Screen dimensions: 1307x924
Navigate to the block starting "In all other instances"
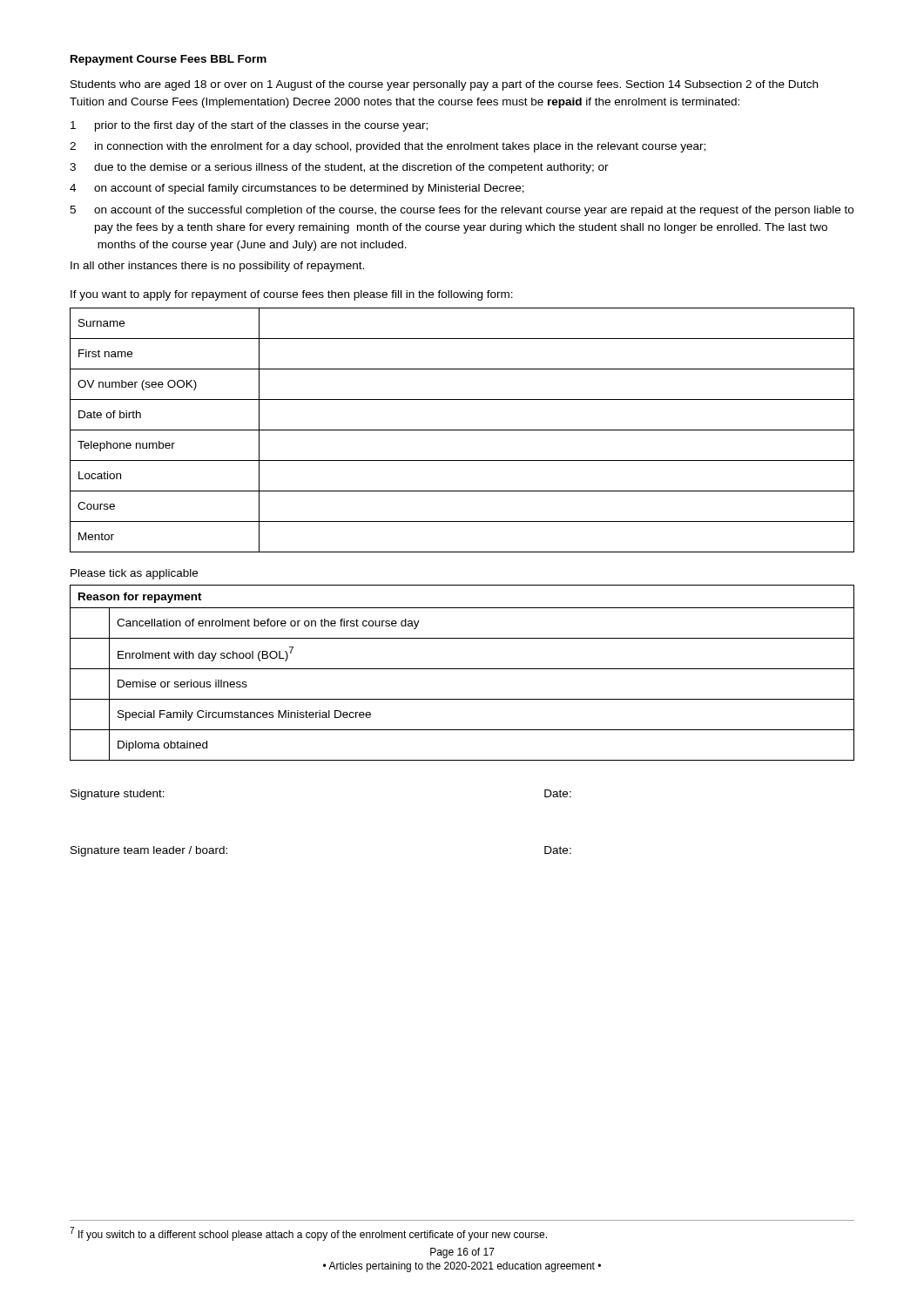pos(217,266)
